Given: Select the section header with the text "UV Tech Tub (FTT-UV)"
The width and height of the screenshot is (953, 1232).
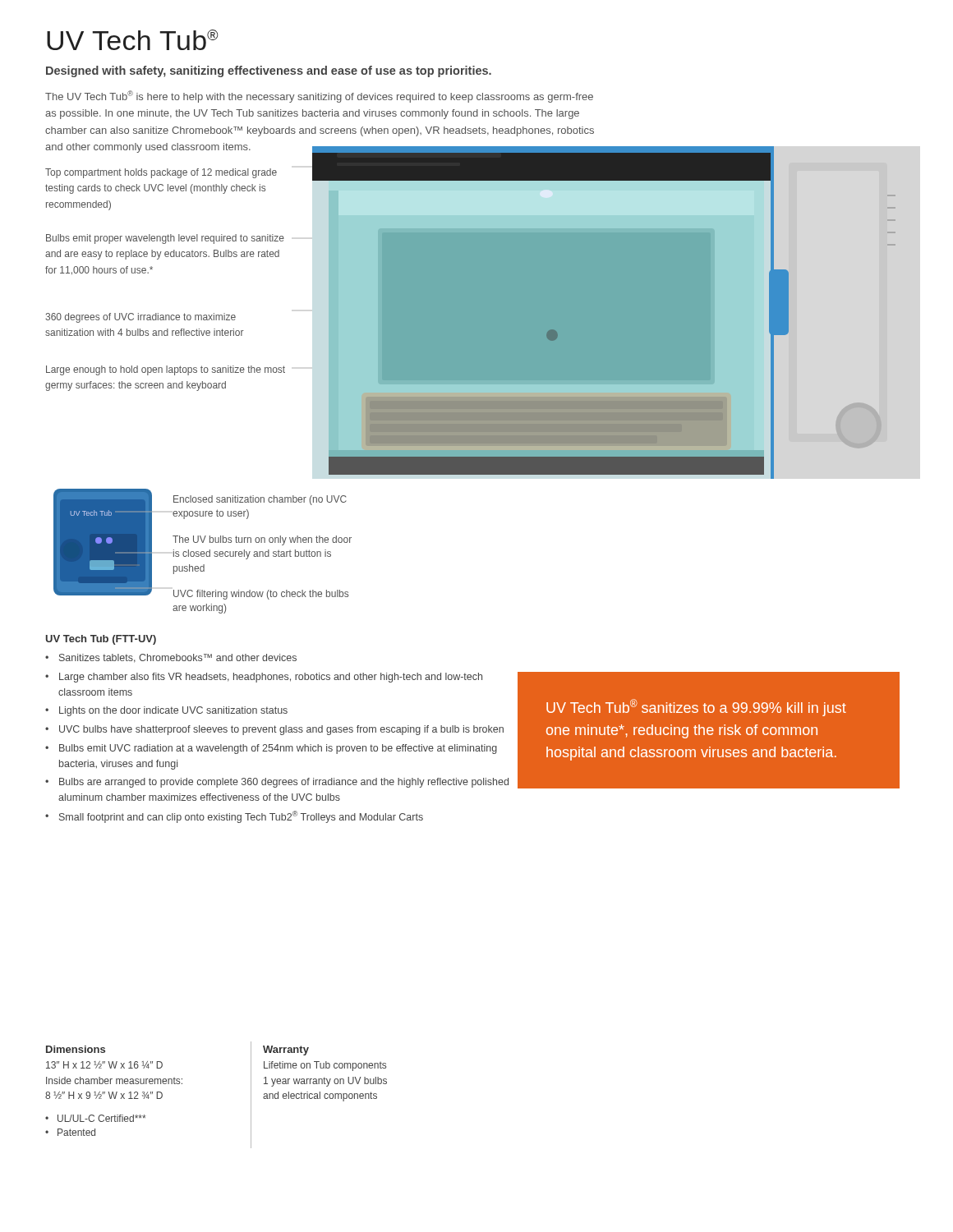Looking at the screenshot, I should pyautogui.click(x=101, y=639).
